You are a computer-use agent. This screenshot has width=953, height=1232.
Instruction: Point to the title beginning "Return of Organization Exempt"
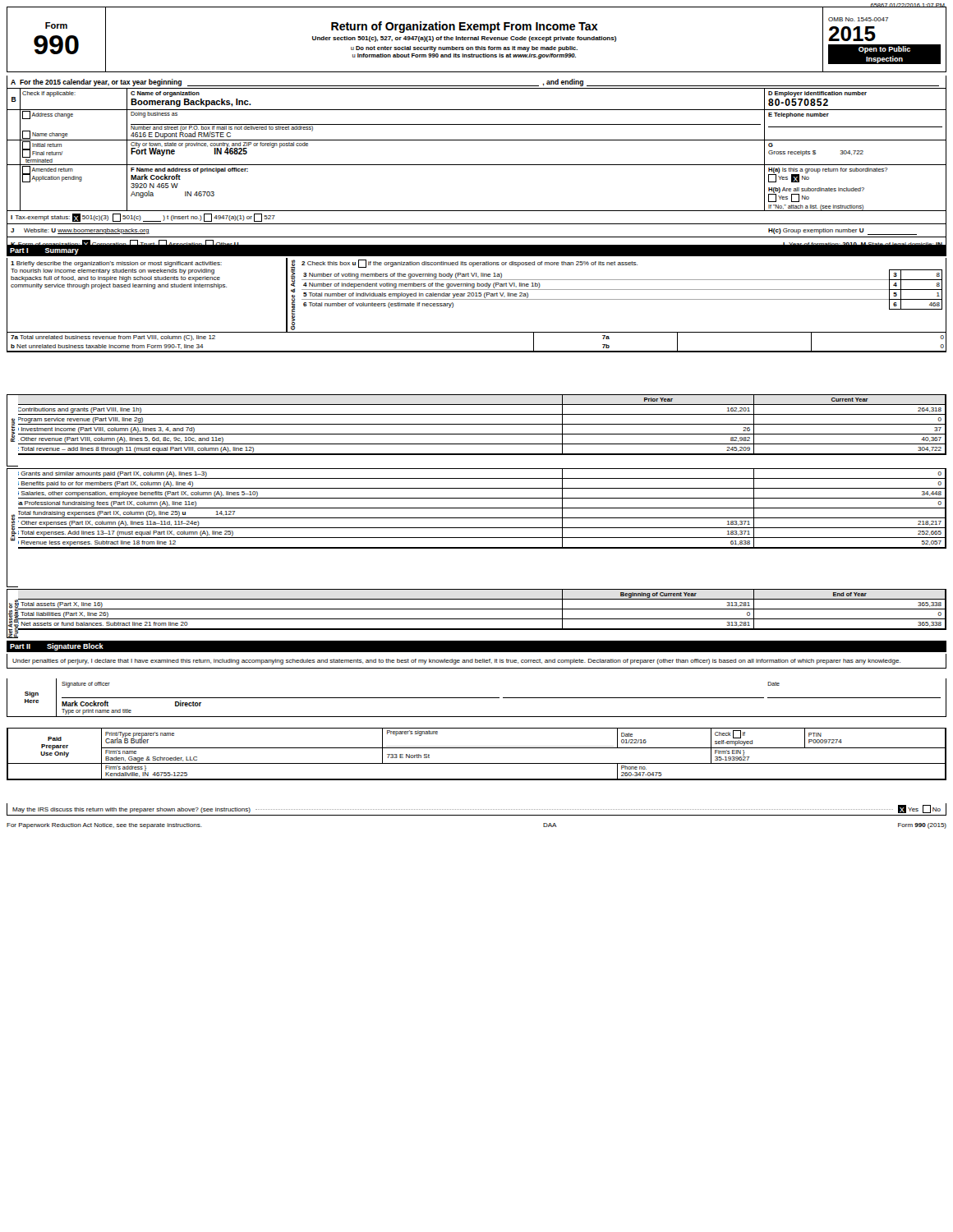point(464,39)
